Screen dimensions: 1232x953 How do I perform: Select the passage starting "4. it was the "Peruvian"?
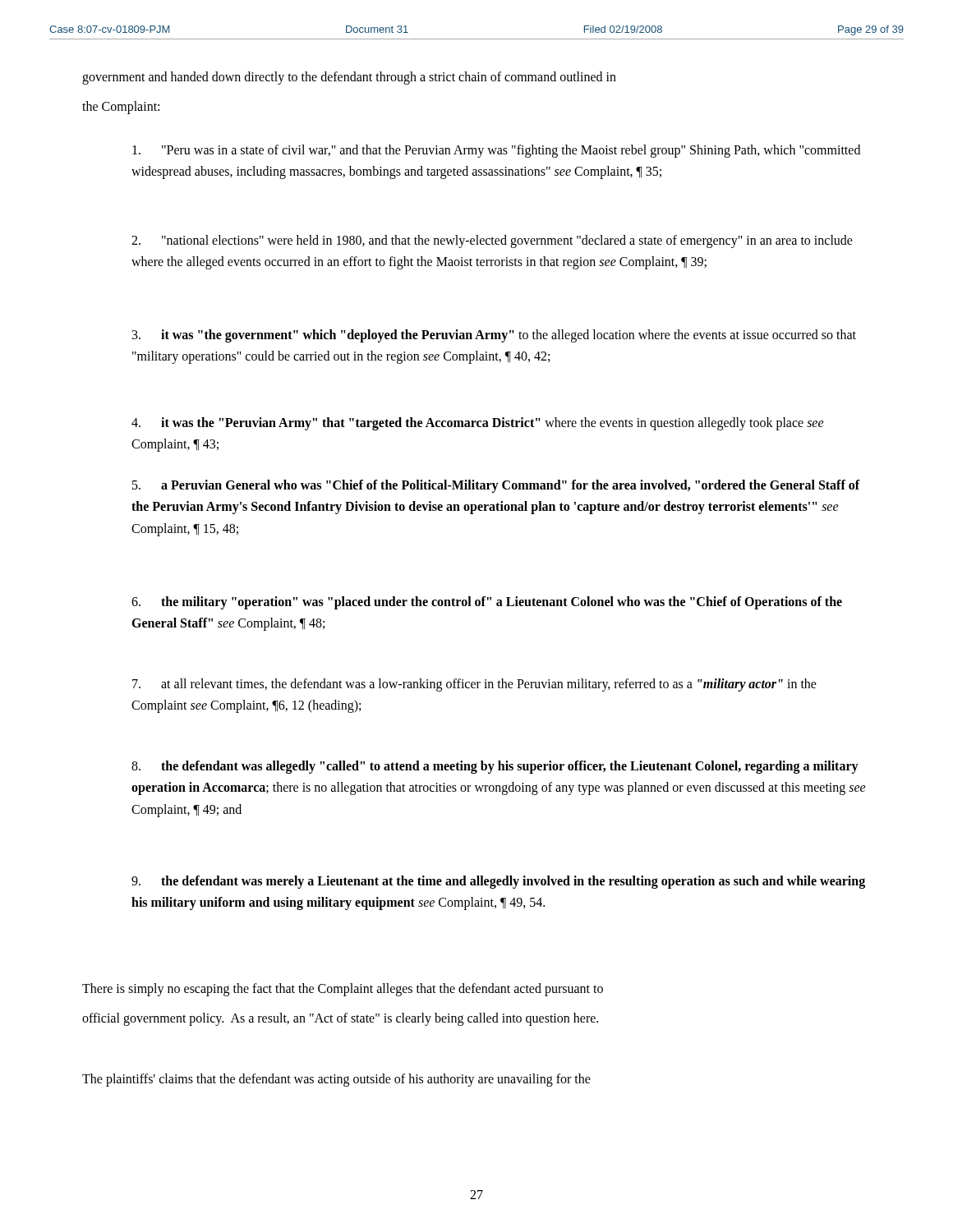tap(478, 433)
